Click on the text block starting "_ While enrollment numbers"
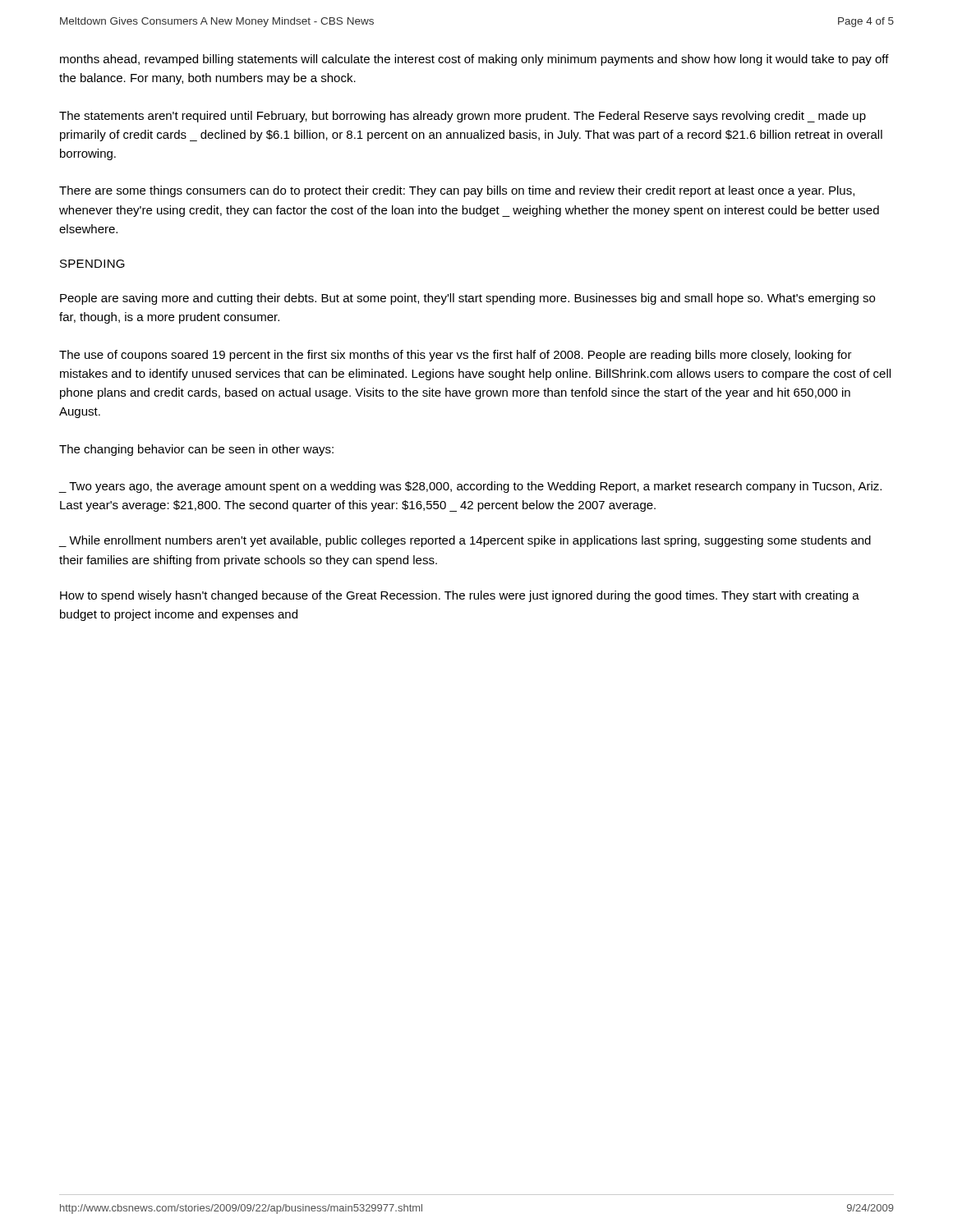Viewport: 953px width, 1232px height. pyautogui.click(x=465, y=550)
